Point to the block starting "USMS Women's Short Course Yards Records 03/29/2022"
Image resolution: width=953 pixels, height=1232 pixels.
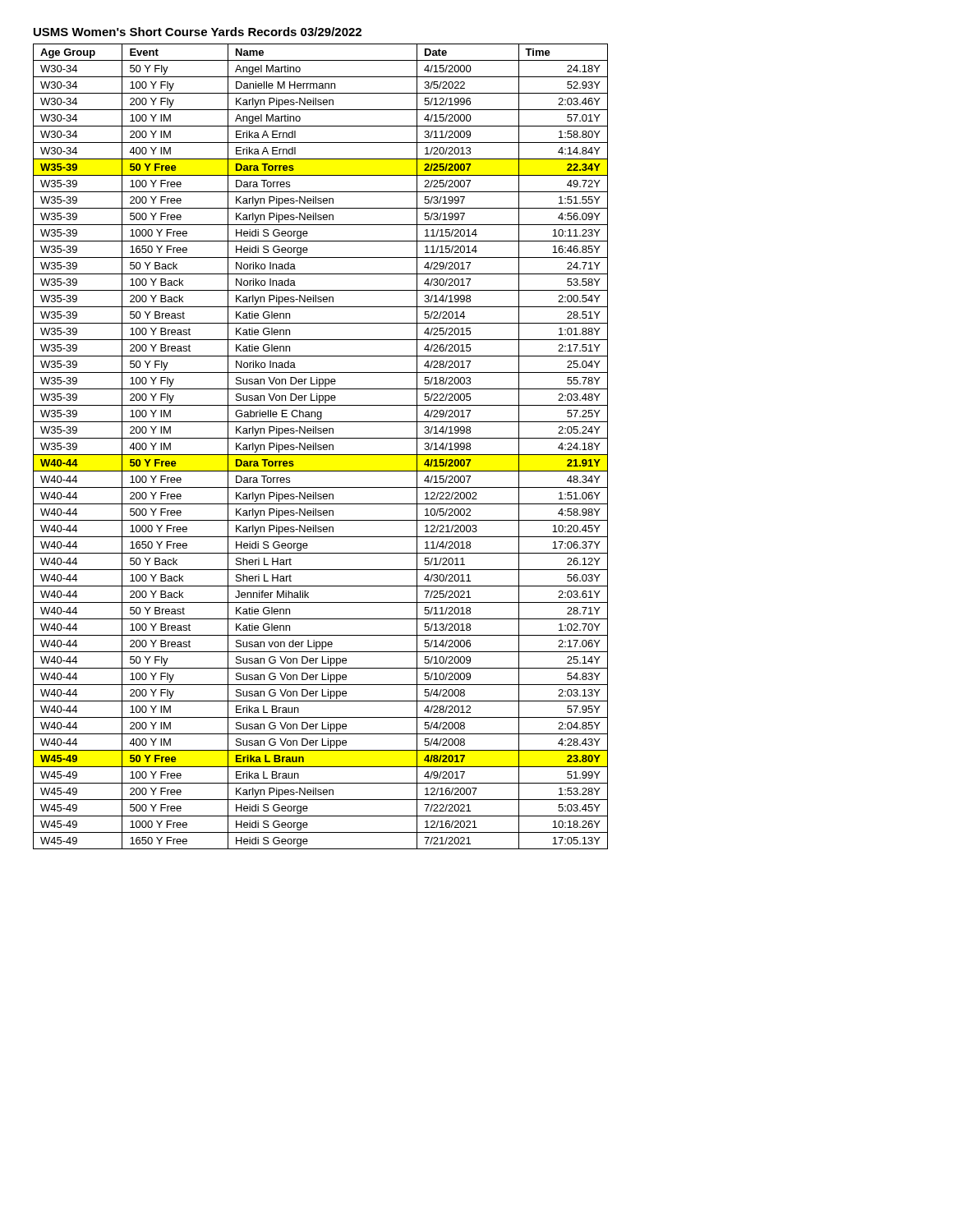click(x=197, y=32)
